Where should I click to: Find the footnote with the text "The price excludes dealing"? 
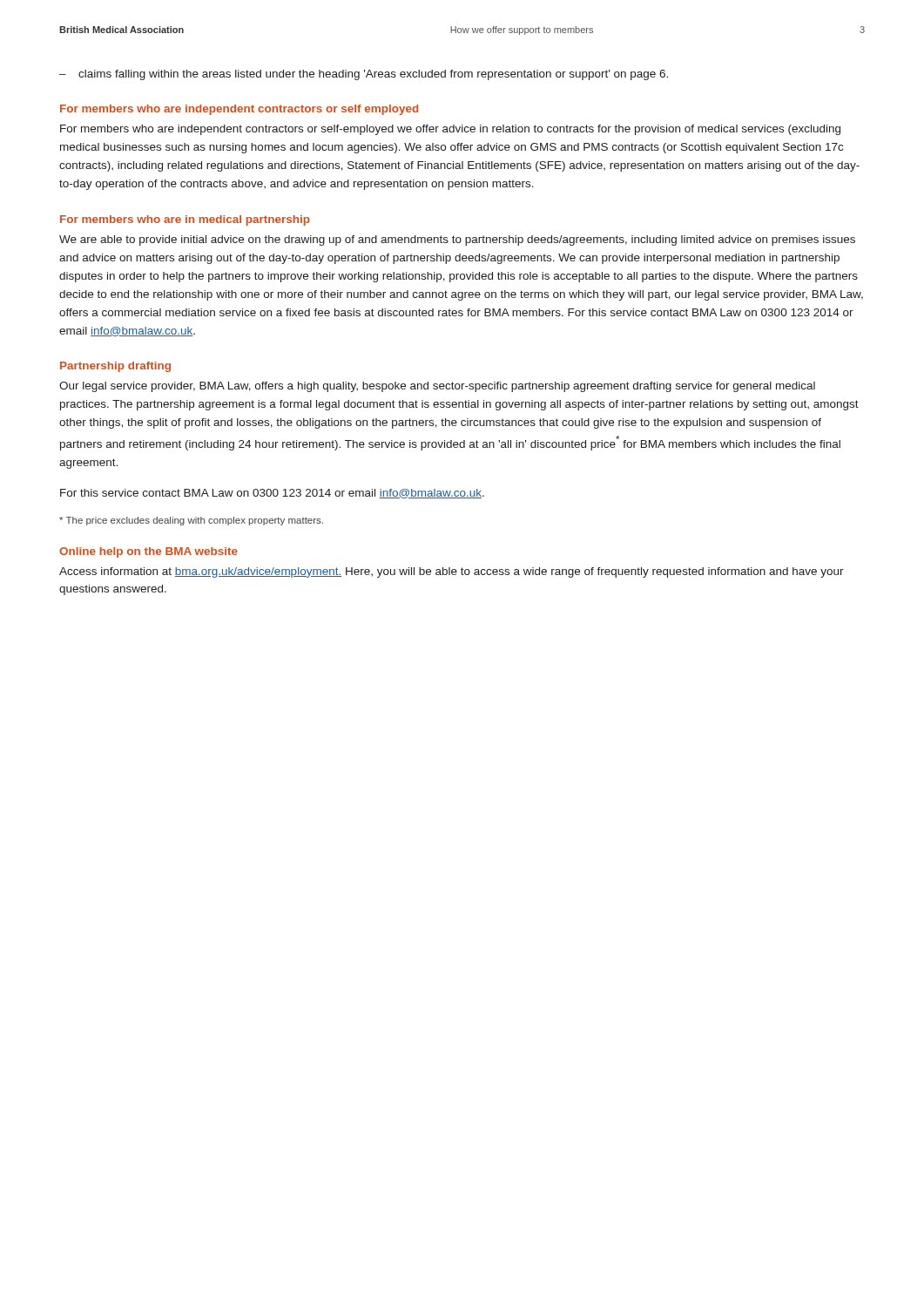(192, 520)
